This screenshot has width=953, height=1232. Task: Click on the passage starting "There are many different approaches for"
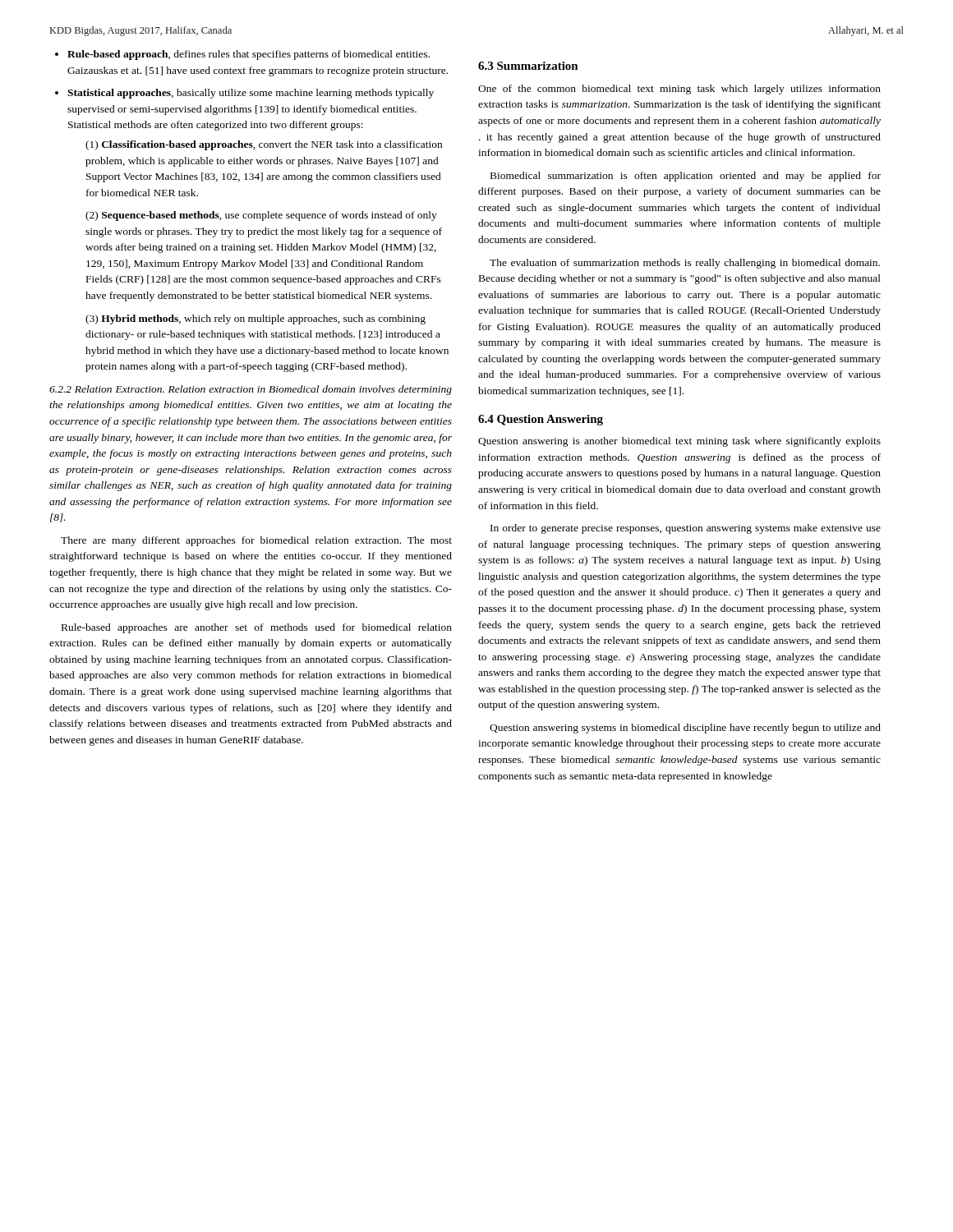[251, 572]
